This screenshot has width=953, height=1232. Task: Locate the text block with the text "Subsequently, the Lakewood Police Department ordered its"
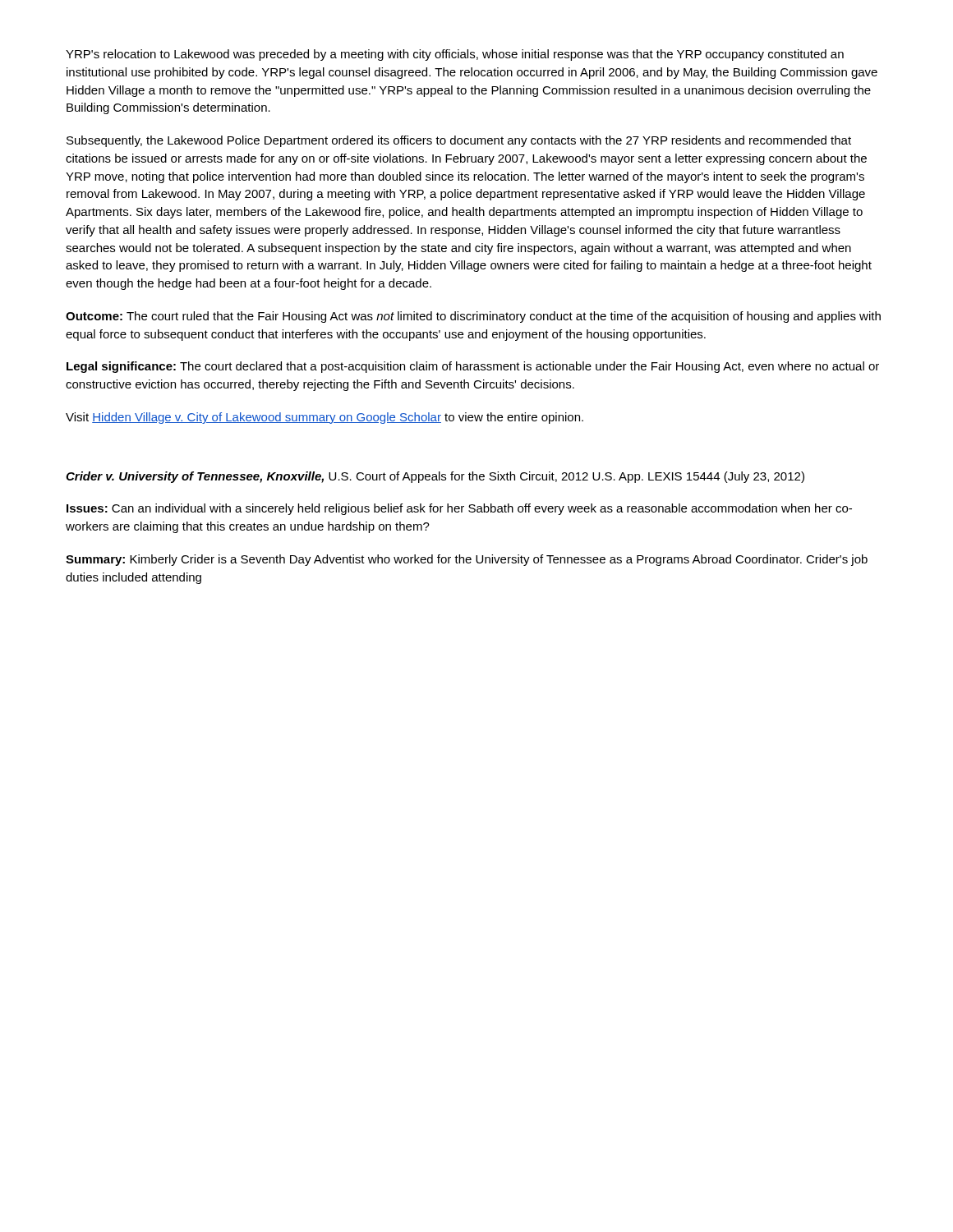[x=469, y=211]
